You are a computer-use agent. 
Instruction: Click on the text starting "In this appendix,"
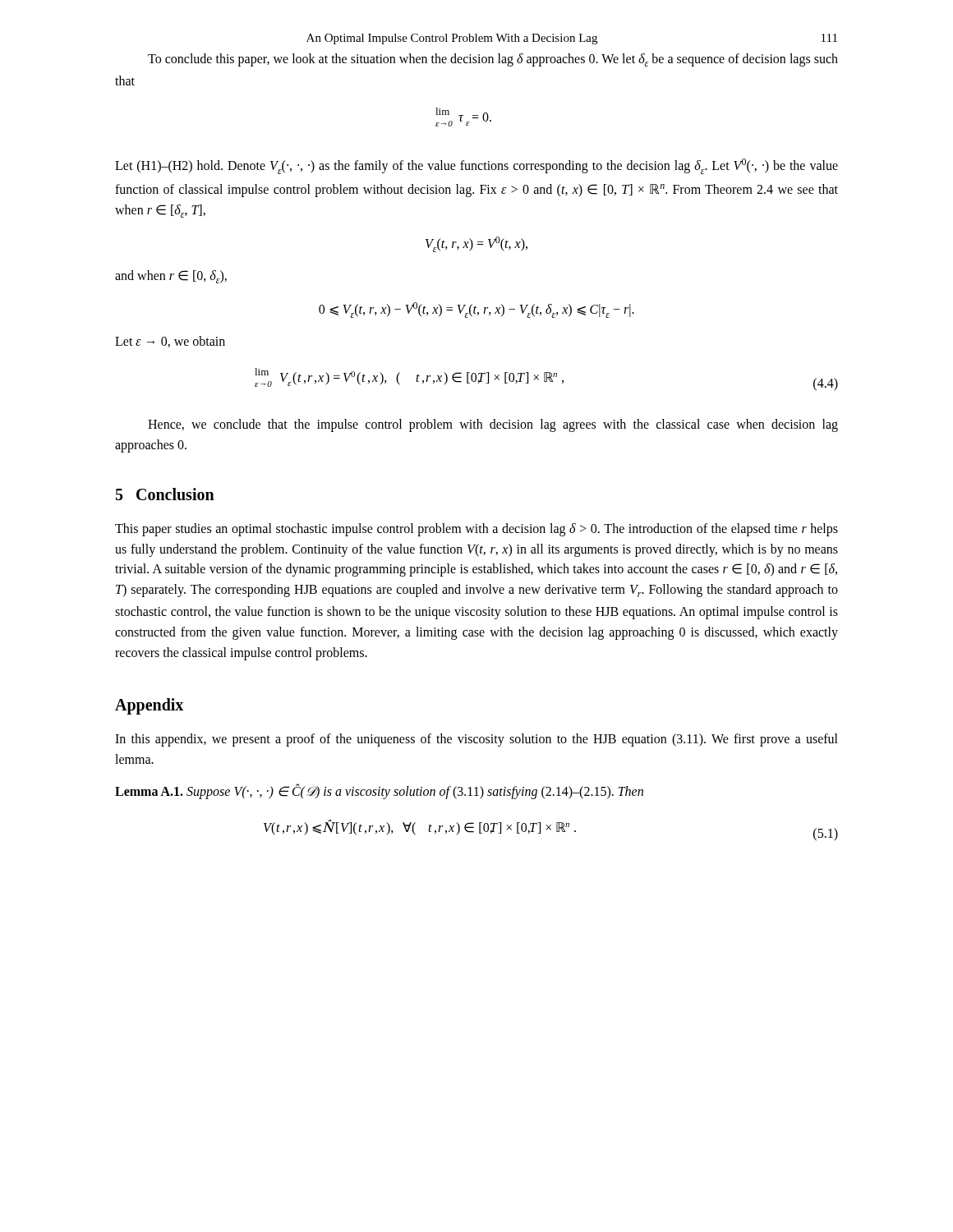(x=476, y=750)
